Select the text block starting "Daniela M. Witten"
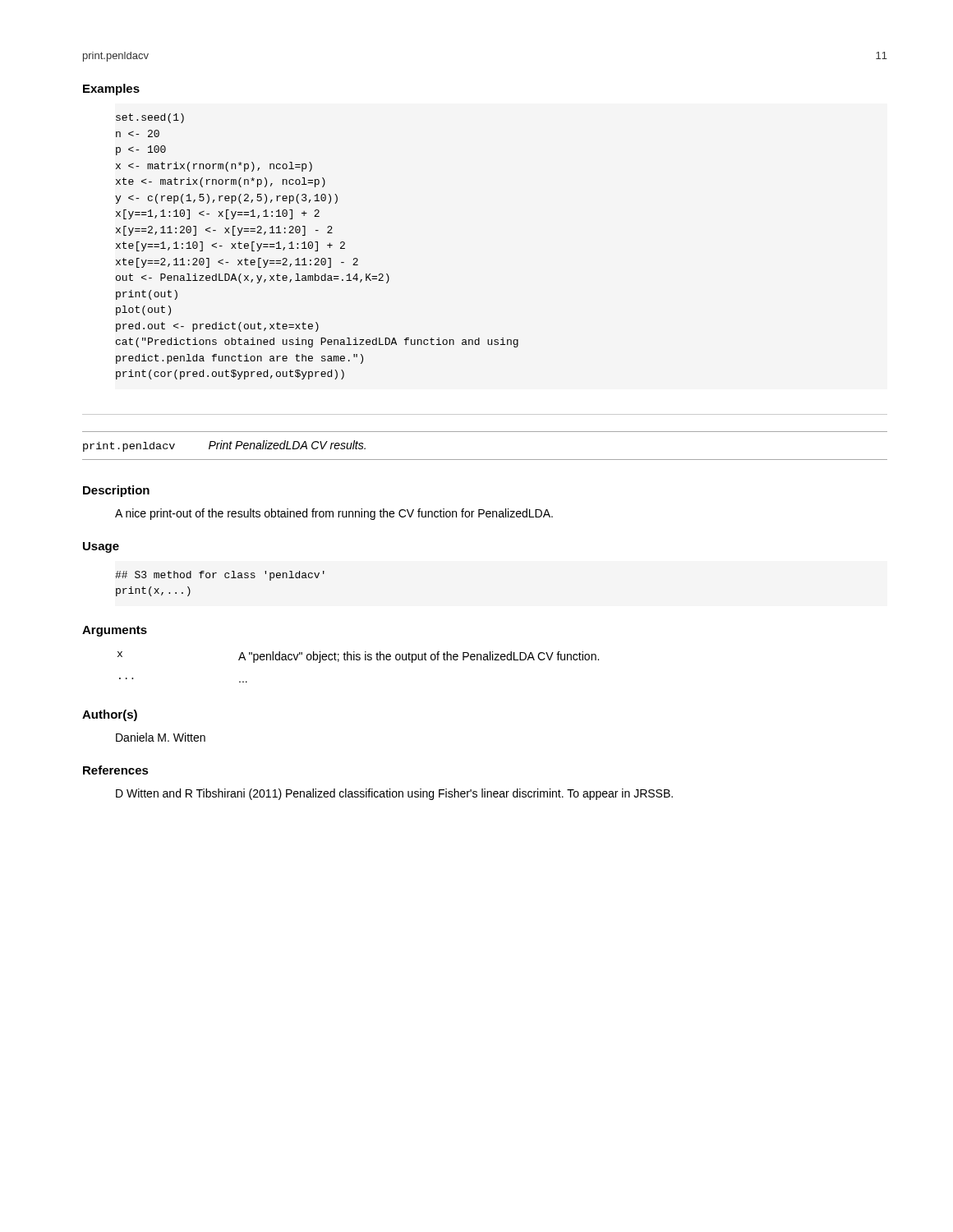 160,737
